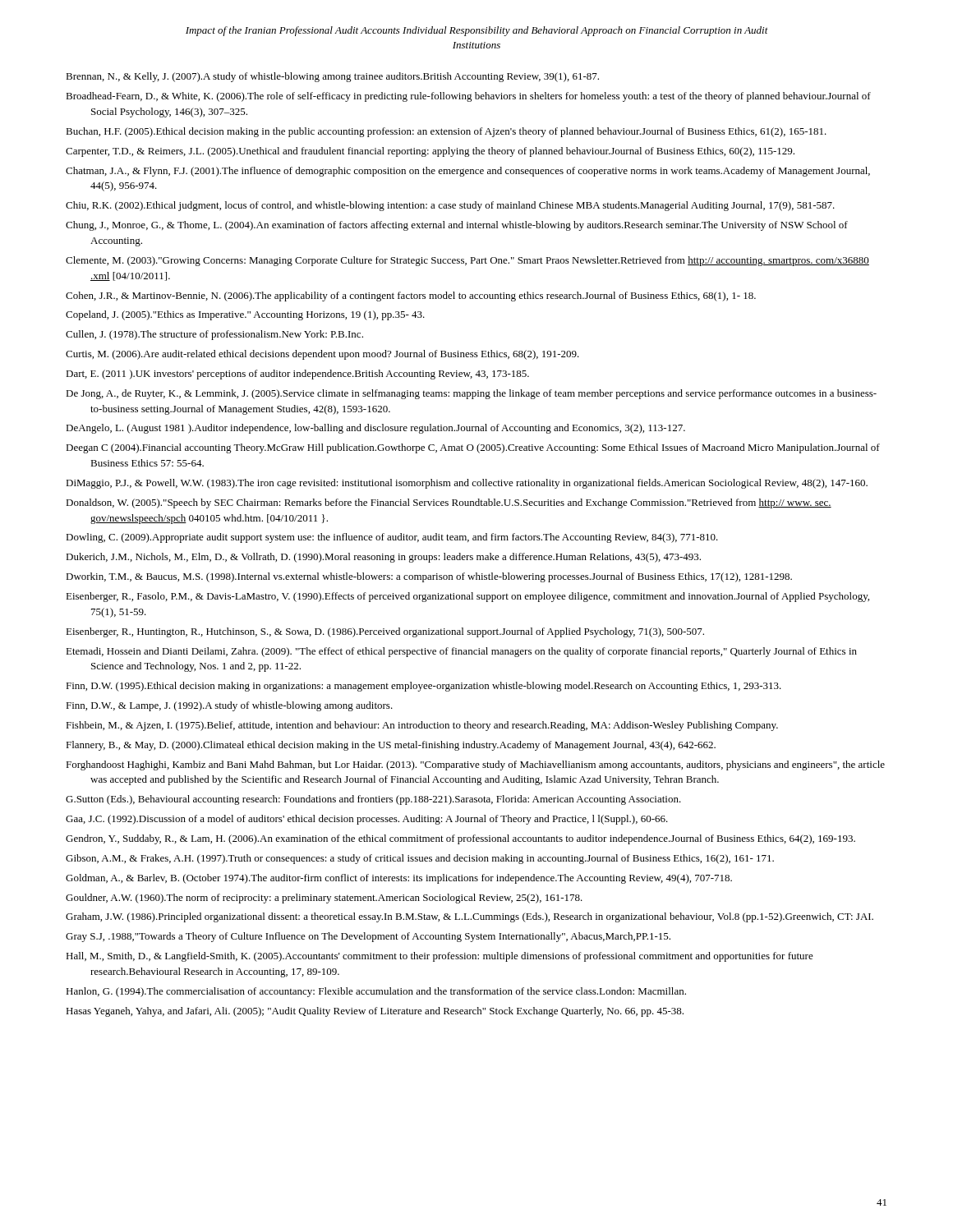
Task: Point to the block beginning "Chiu, R.K. (2002).Ethical judgment, locus of control,"
Action: [x=450, y=205]
